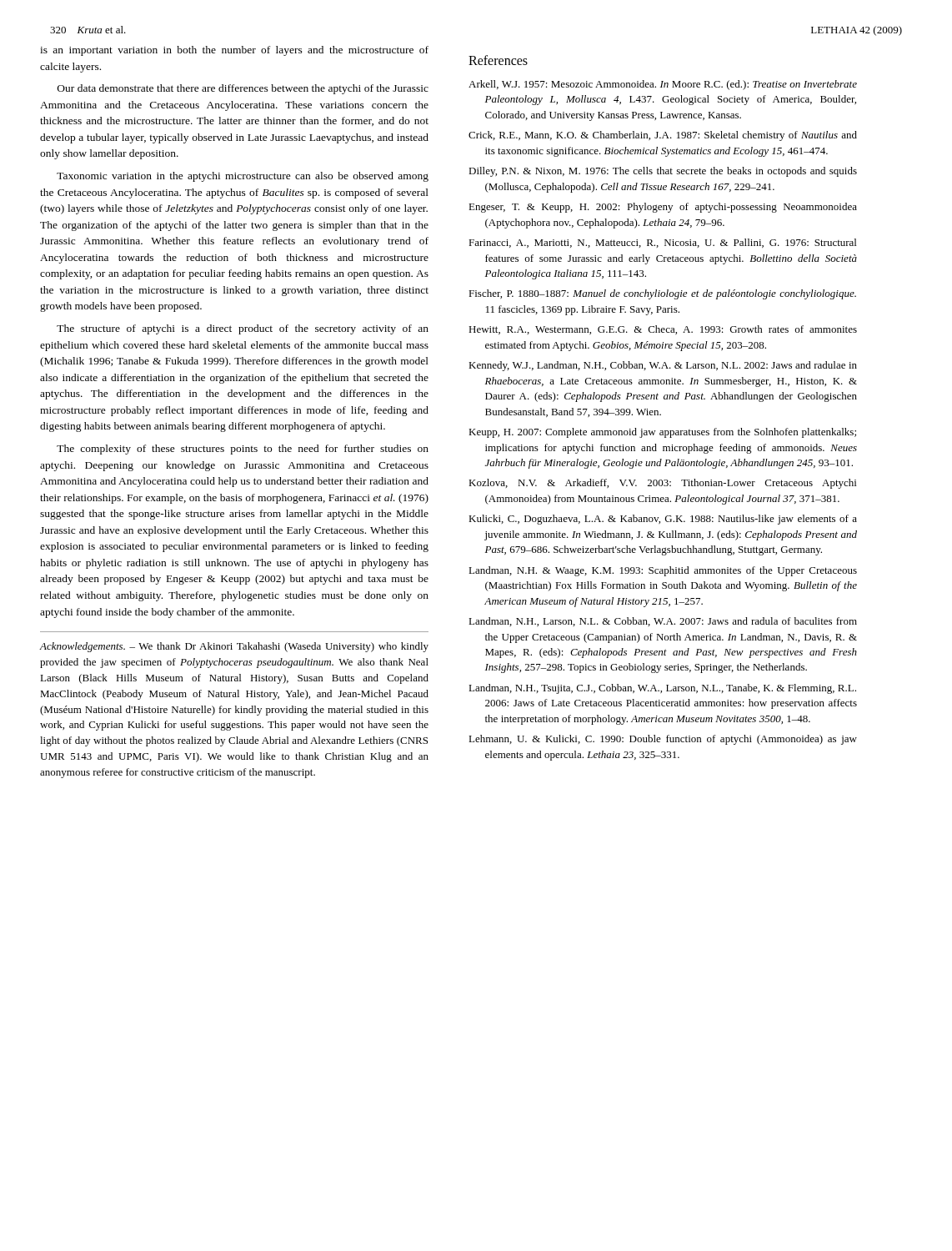This screenshot has height=1251, width=952.
Task: Find the passage starting "Kozlova, N.V. &"
Action: 663,490
